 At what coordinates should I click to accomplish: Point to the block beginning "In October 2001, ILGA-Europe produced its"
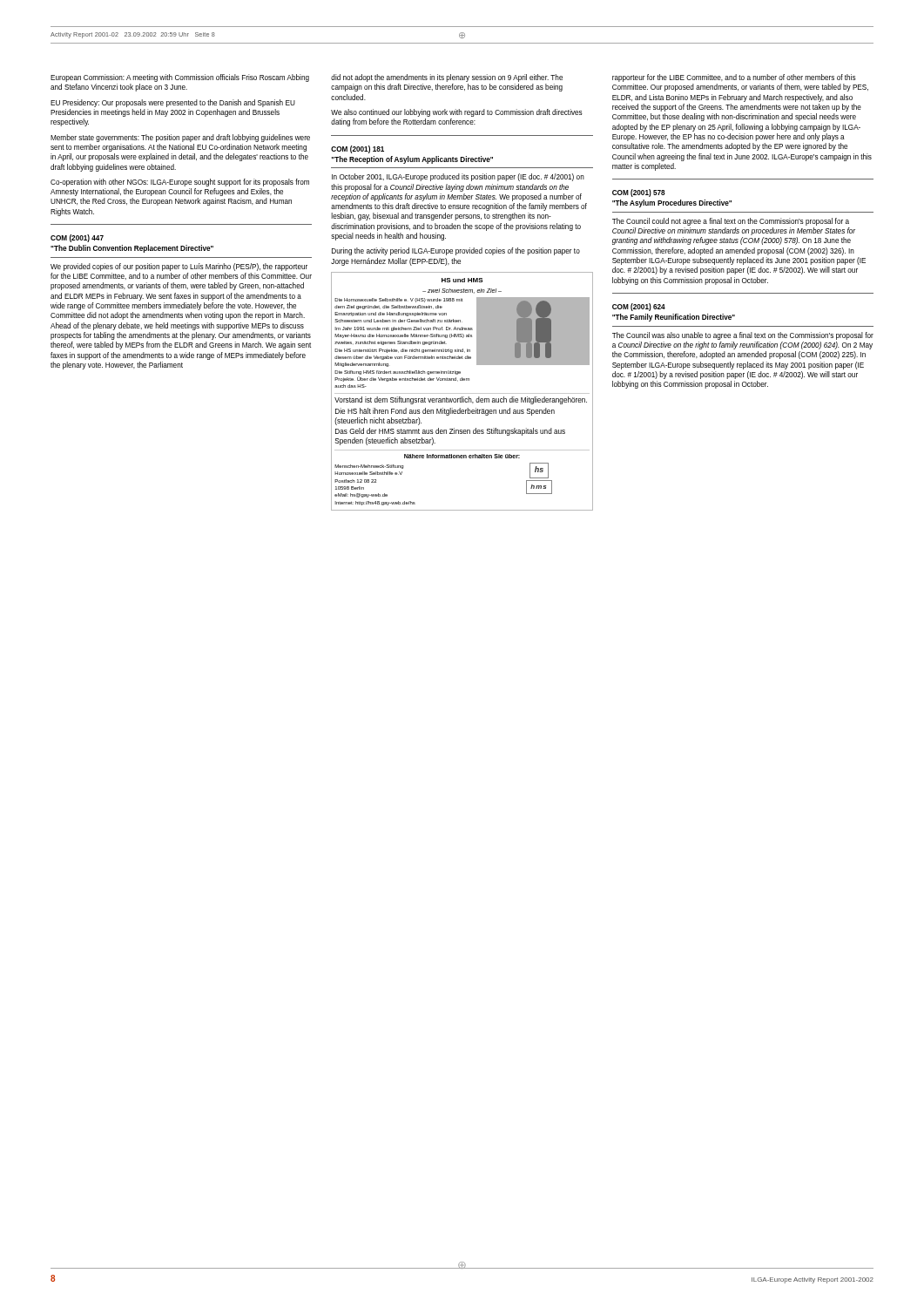point(462,207)
